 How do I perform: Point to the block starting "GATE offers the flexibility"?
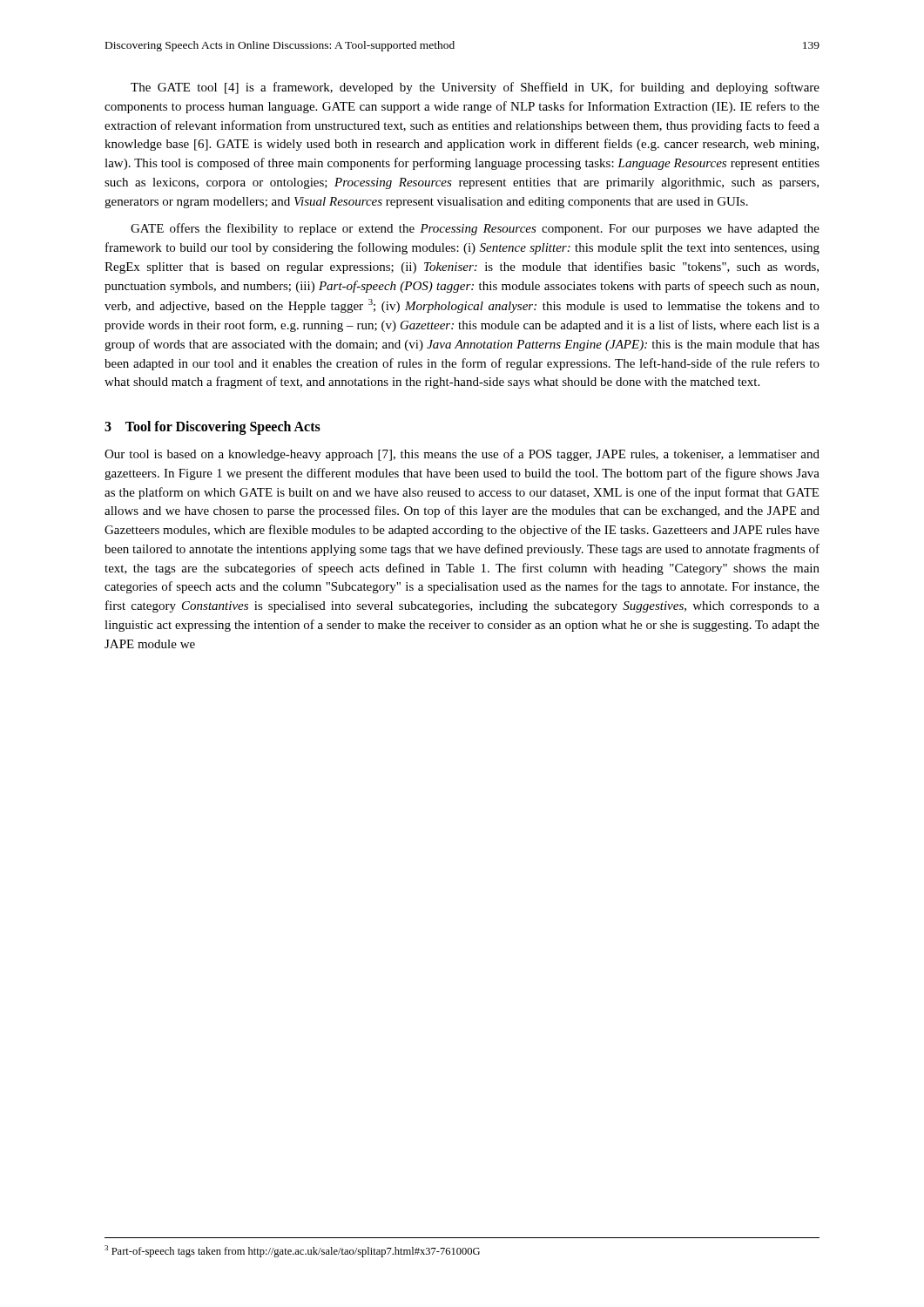462,306
